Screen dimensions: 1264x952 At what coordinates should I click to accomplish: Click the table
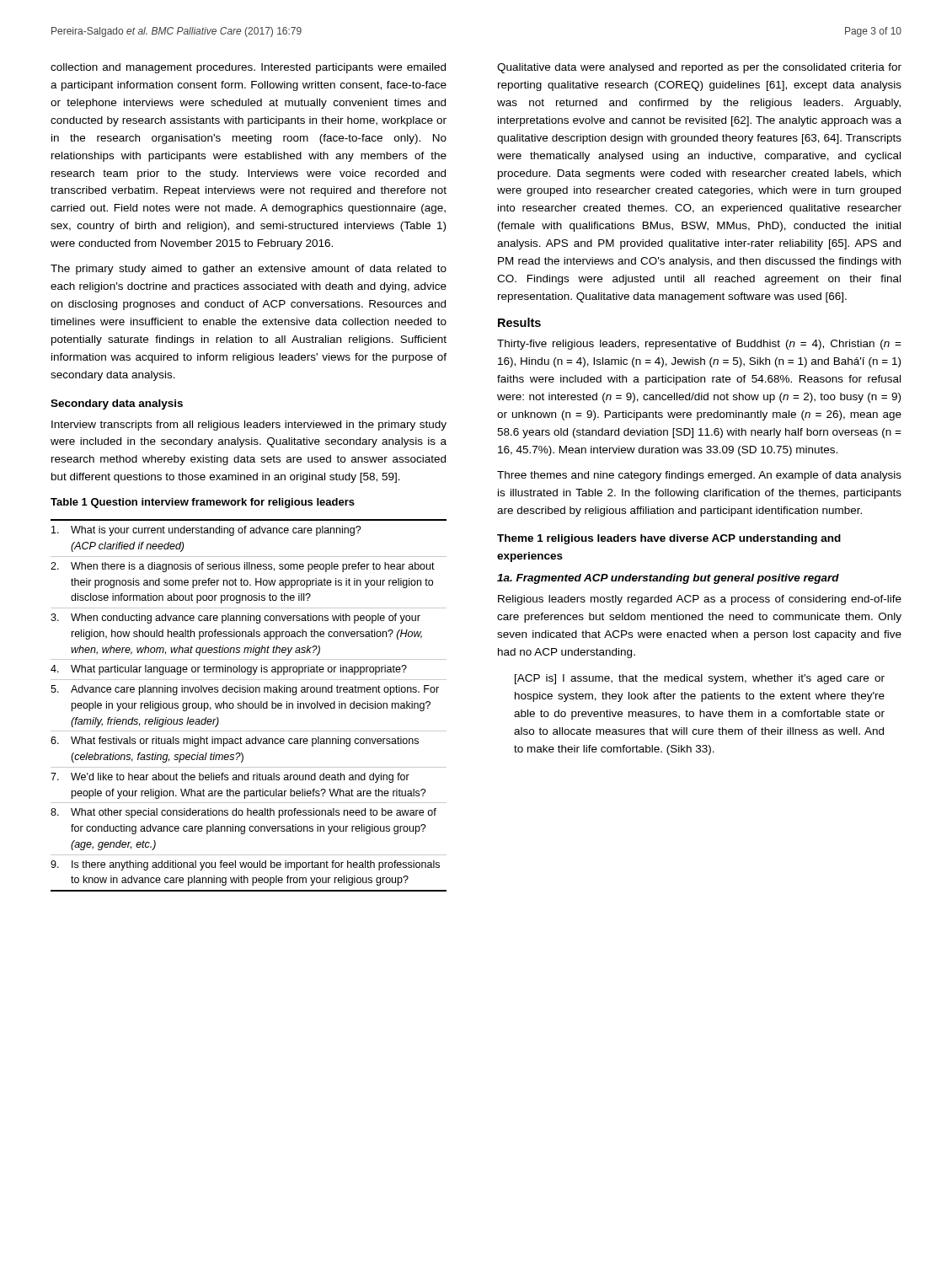[x=249, y=706]
